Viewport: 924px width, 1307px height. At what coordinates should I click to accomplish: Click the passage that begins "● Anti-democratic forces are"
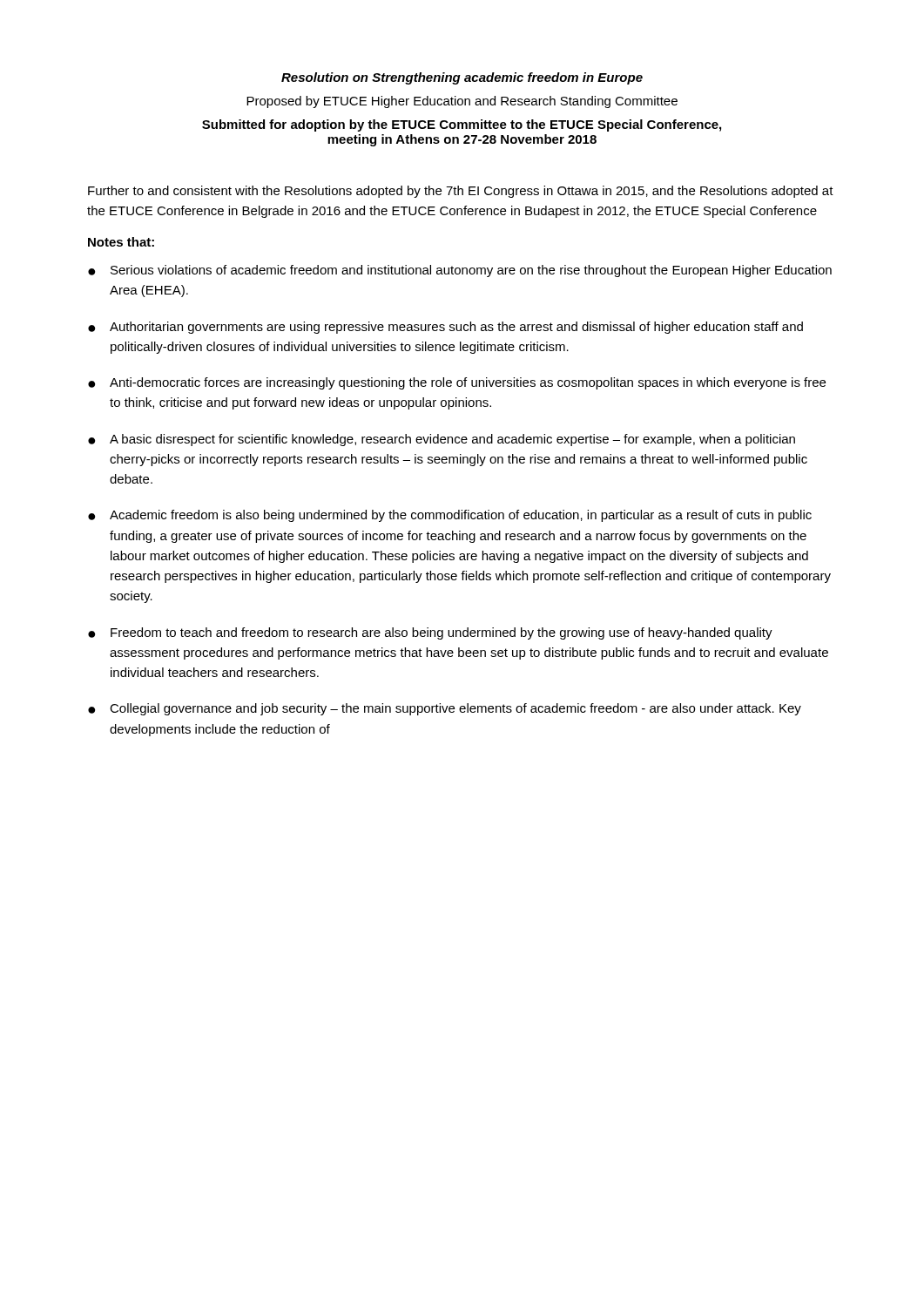(462, 392)
